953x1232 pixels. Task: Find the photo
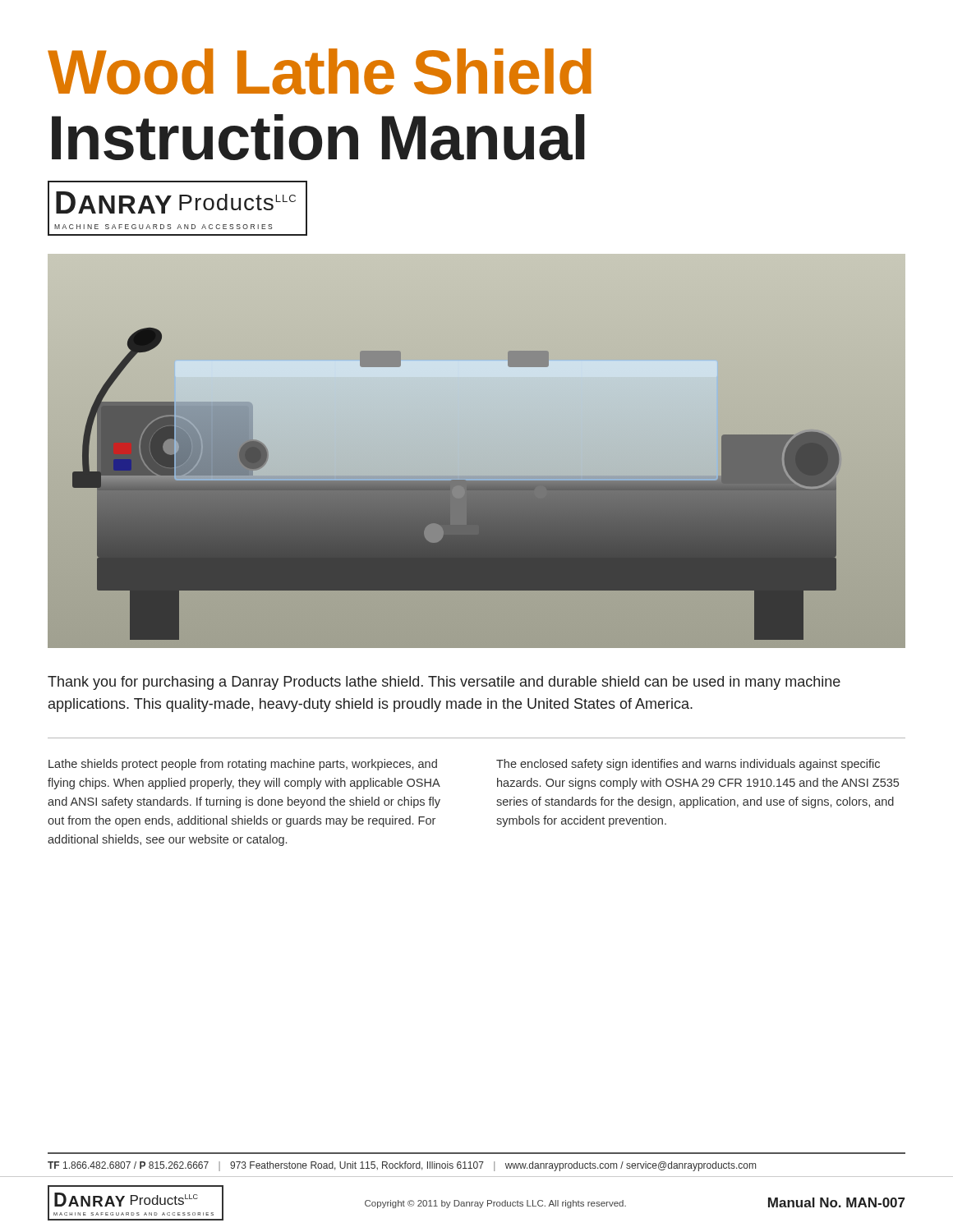[x=476, y=451]
